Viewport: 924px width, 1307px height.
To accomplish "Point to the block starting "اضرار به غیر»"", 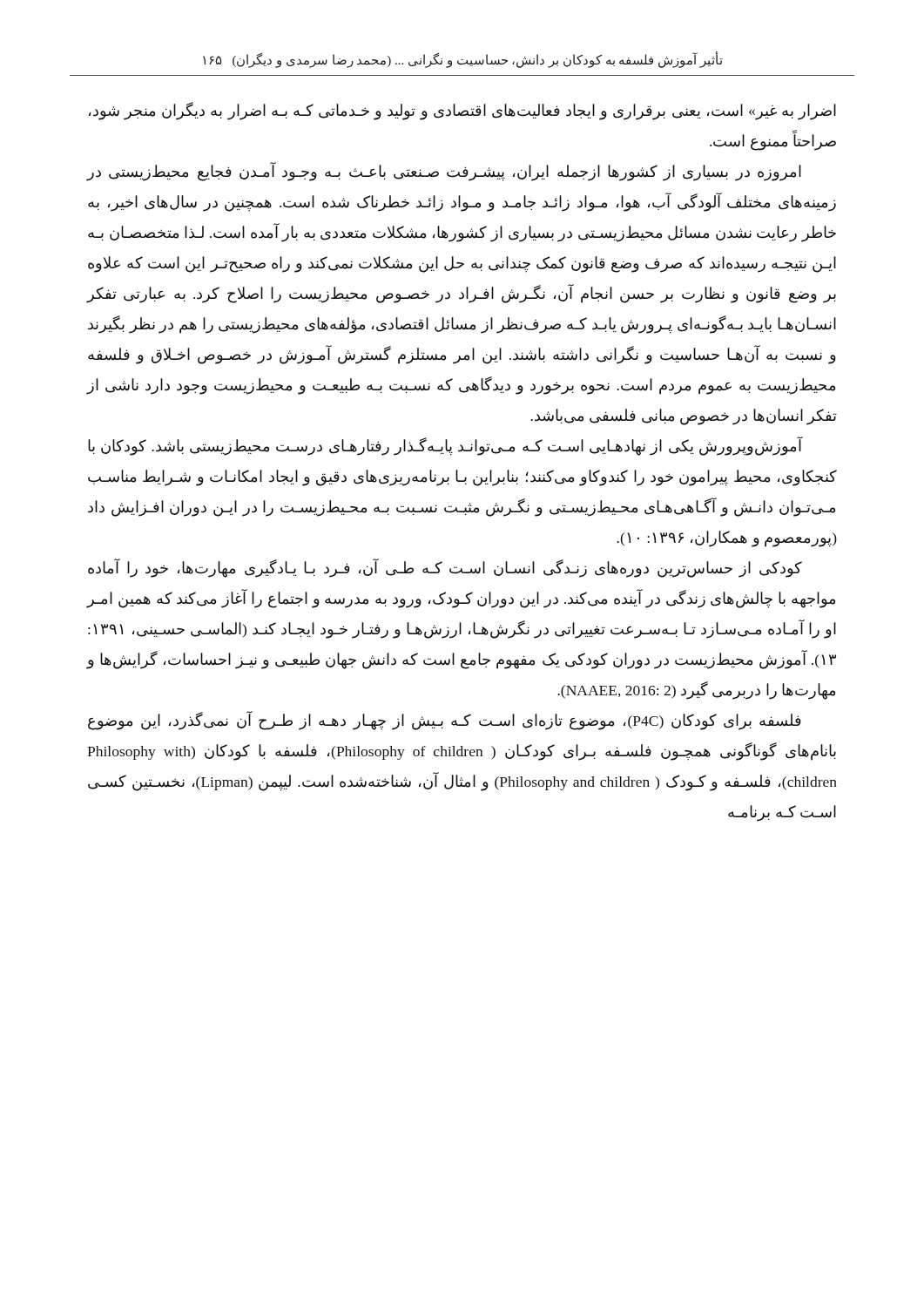I will pos(462,126).
